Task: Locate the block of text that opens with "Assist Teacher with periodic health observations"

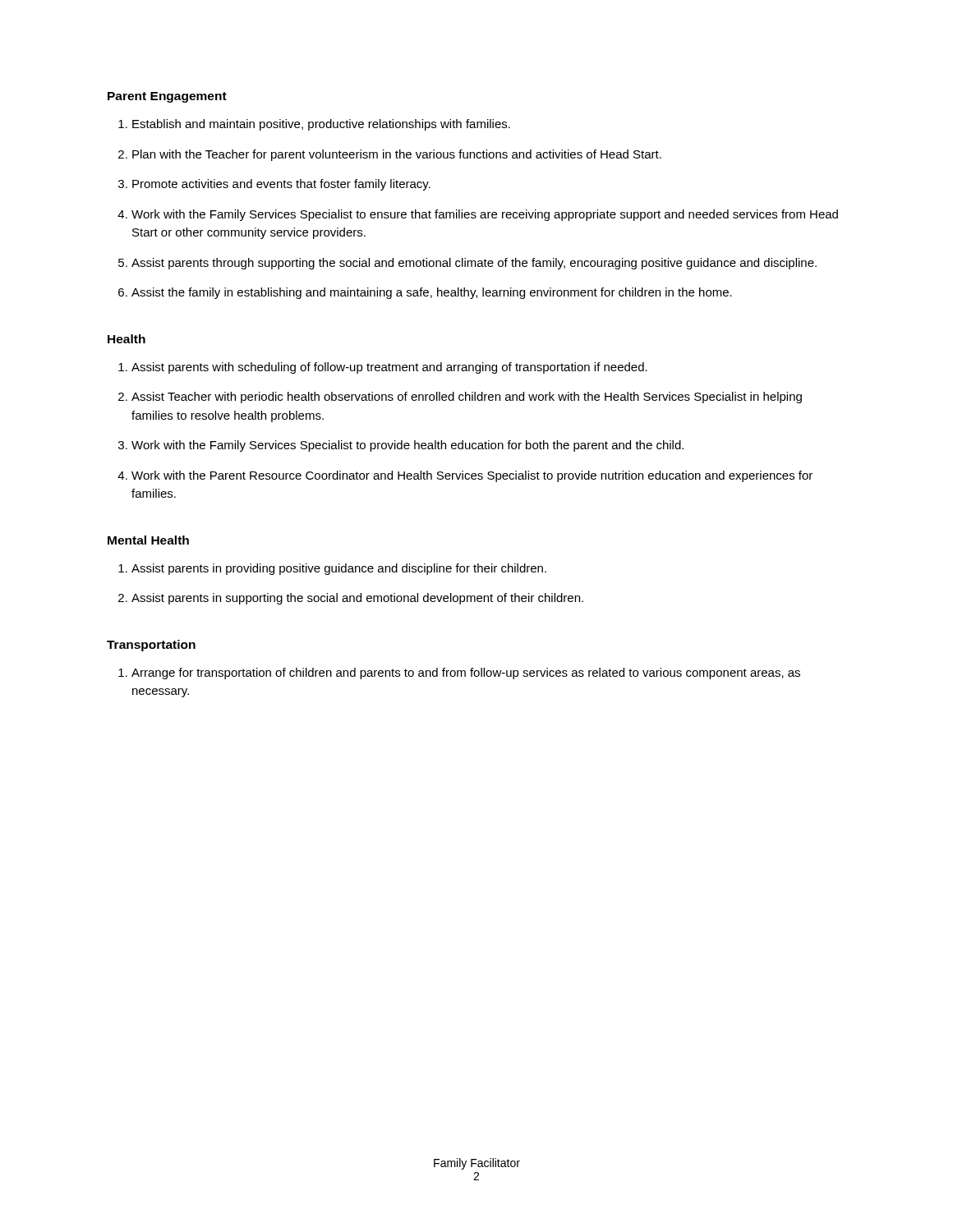Action: click(489, 406)
